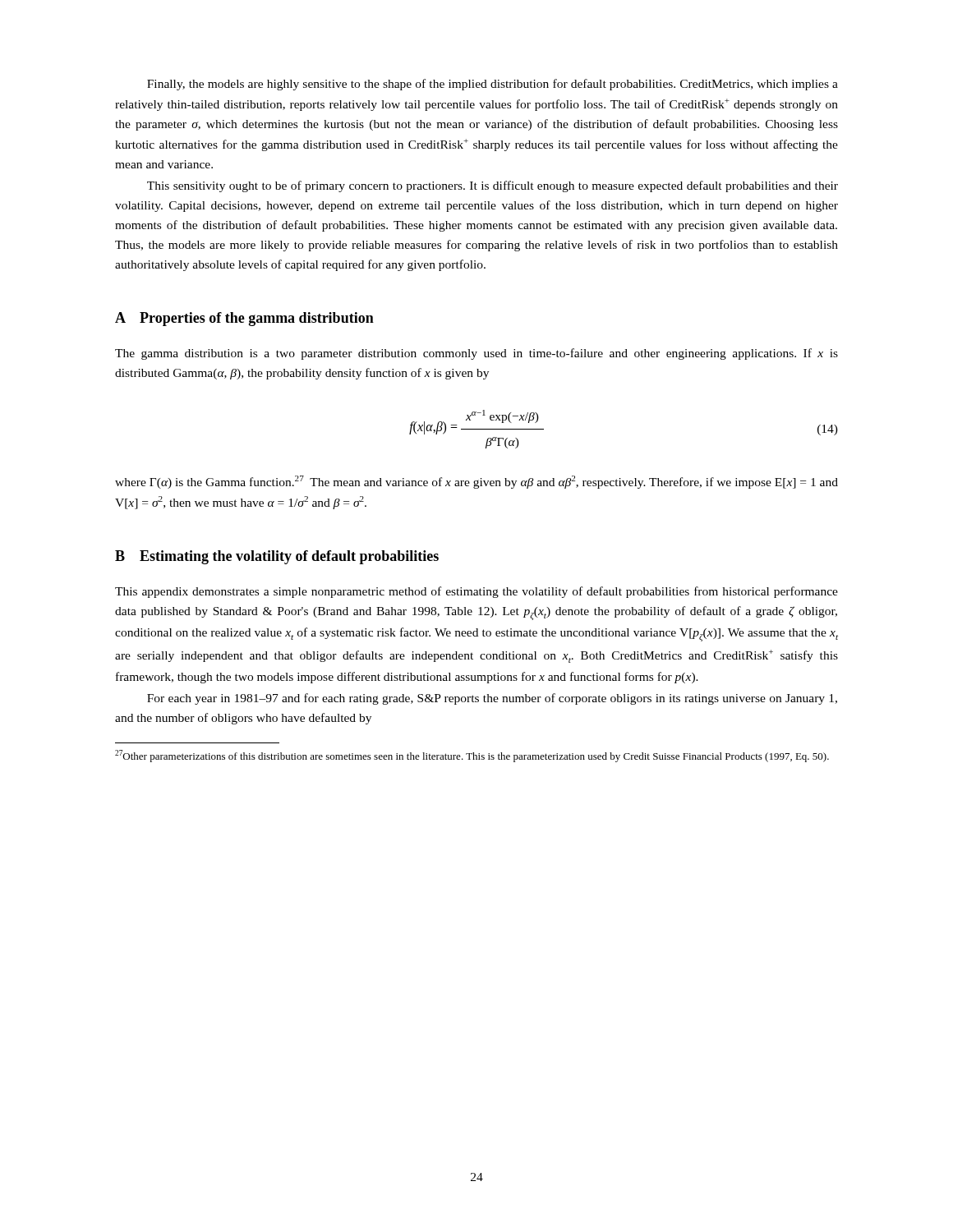The width and height of the screenshot is (953, 1232).
Task: Click on the section header that reads "A Properties of the gamma distribution"
Action: pyautogui.click(x=244, y=318)
